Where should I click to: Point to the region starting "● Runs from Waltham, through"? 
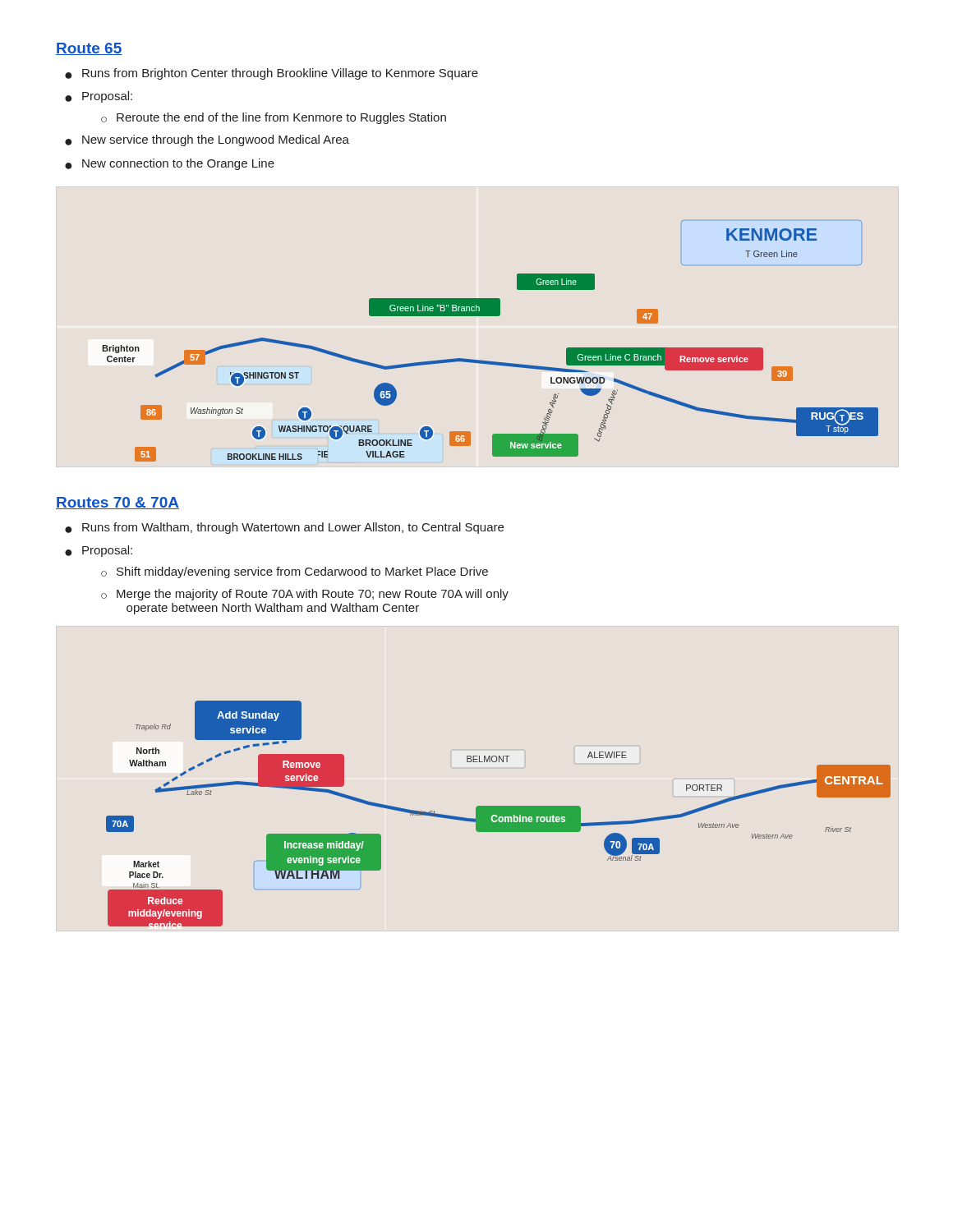284,530
